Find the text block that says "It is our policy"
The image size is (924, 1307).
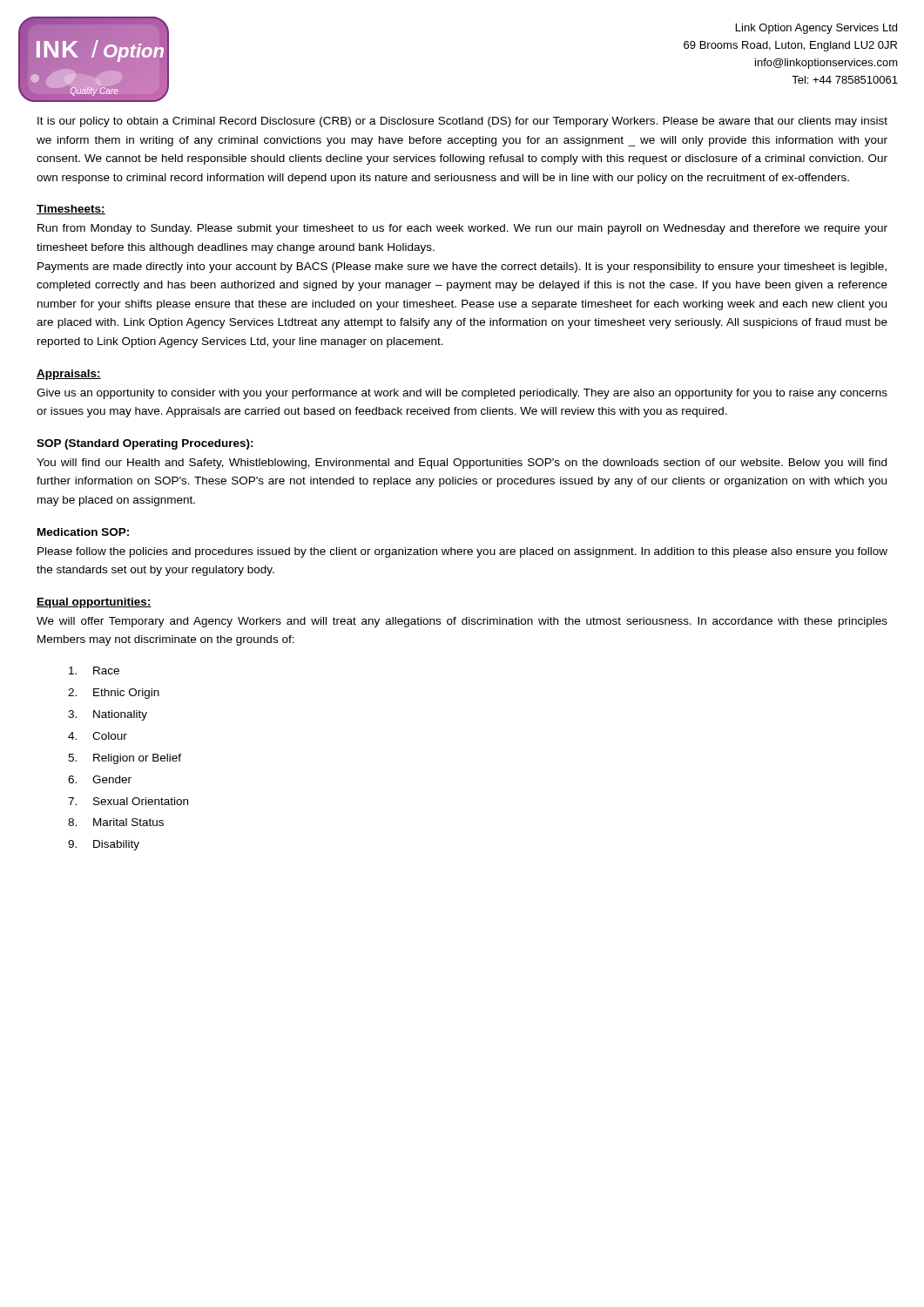tap(462, 149)
